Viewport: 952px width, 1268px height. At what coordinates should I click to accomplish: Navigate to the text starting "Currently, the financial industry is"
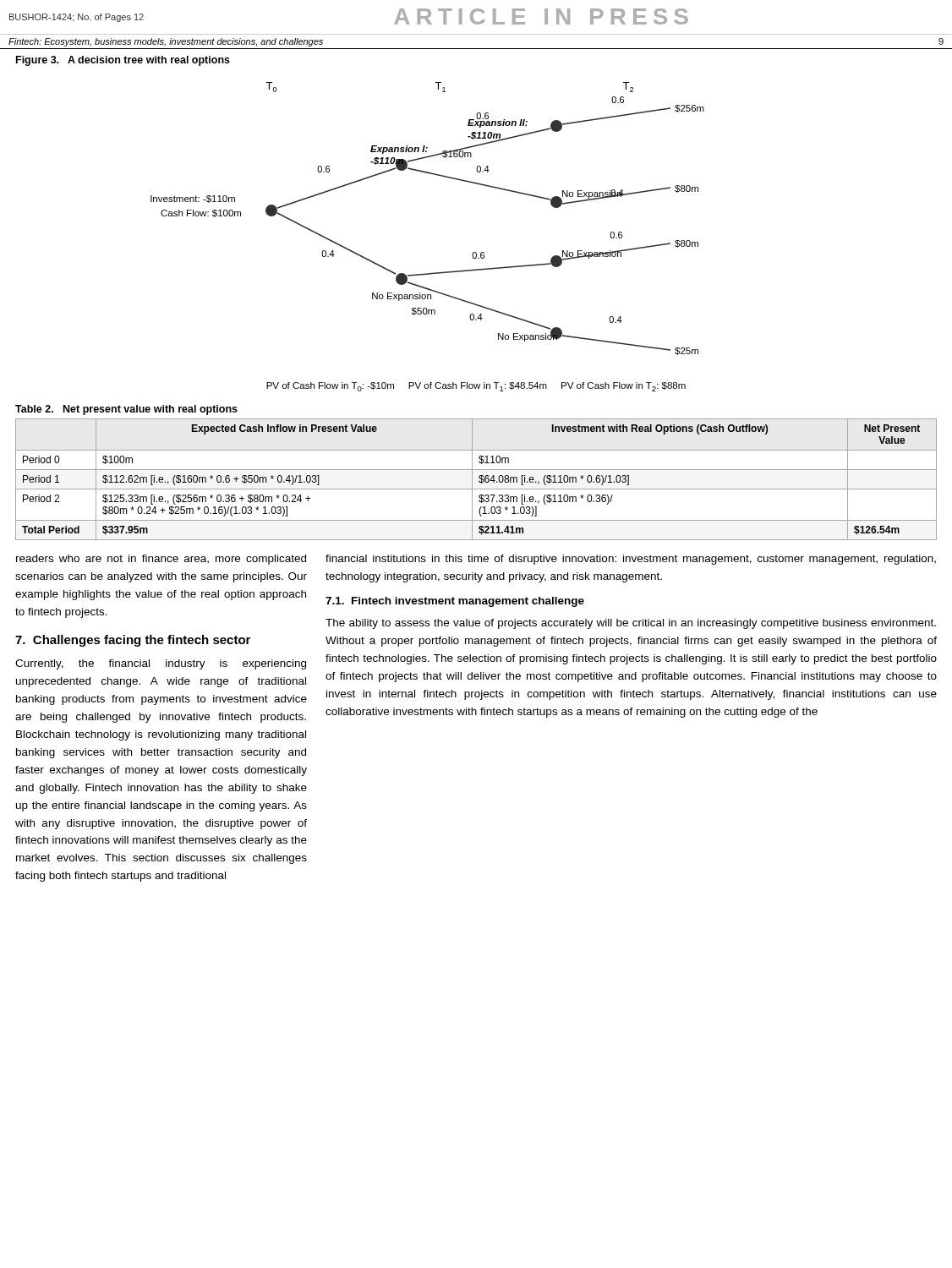pos(161,770)
